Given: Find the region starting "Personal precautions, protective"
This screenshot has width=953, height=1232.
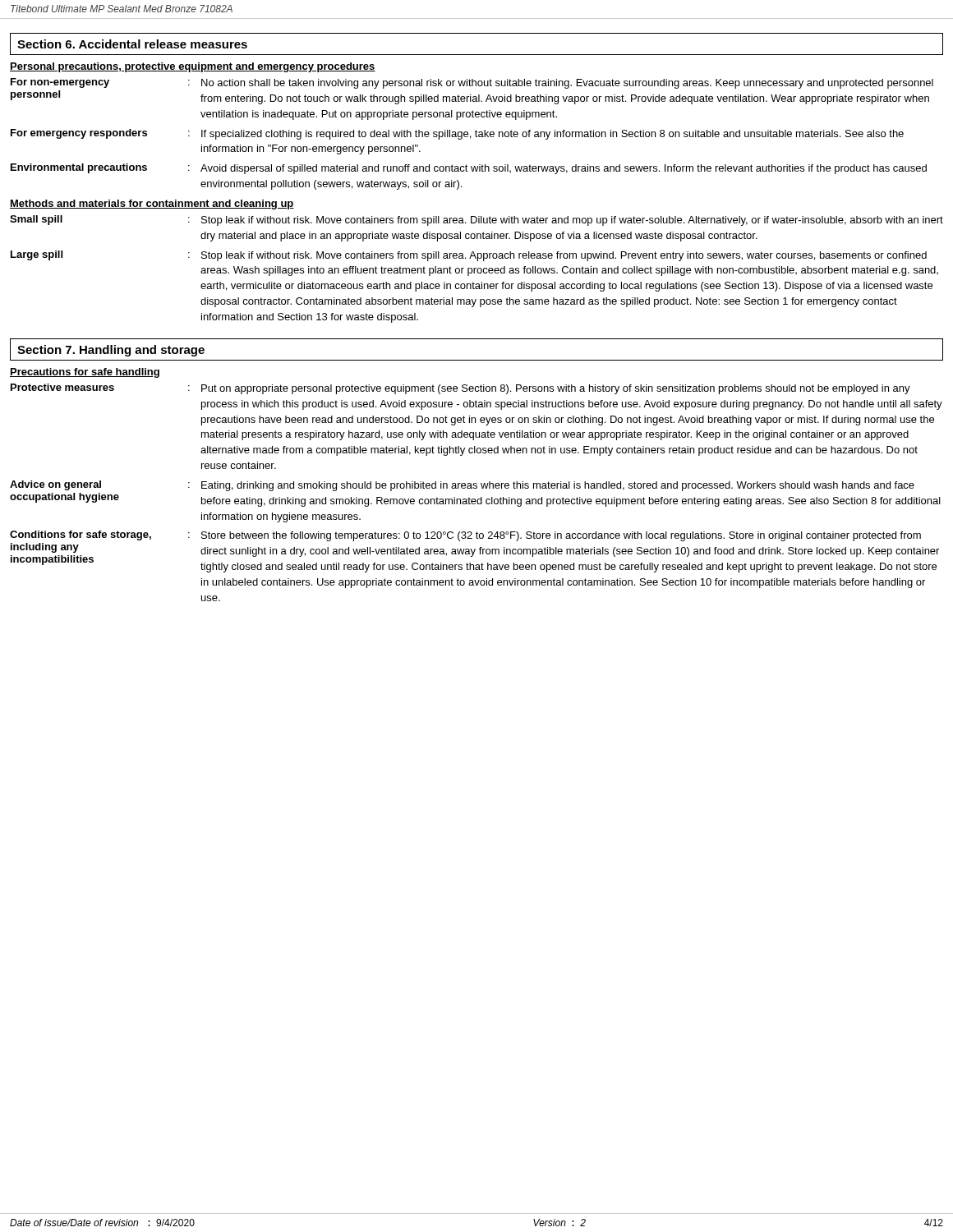Looking at the screenshot, I should tap(192, 66).
